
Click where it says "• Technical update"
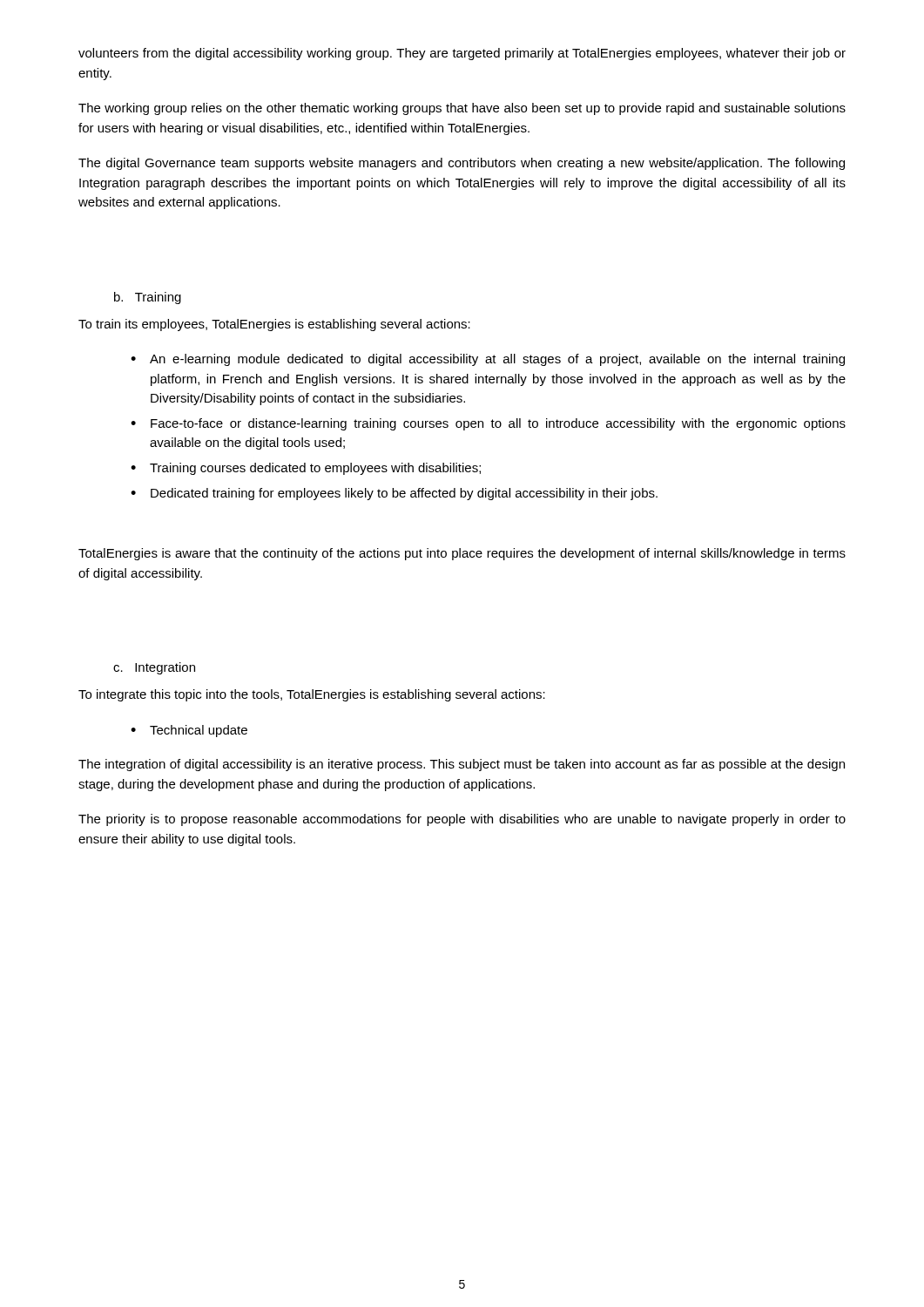pos(189,731)
